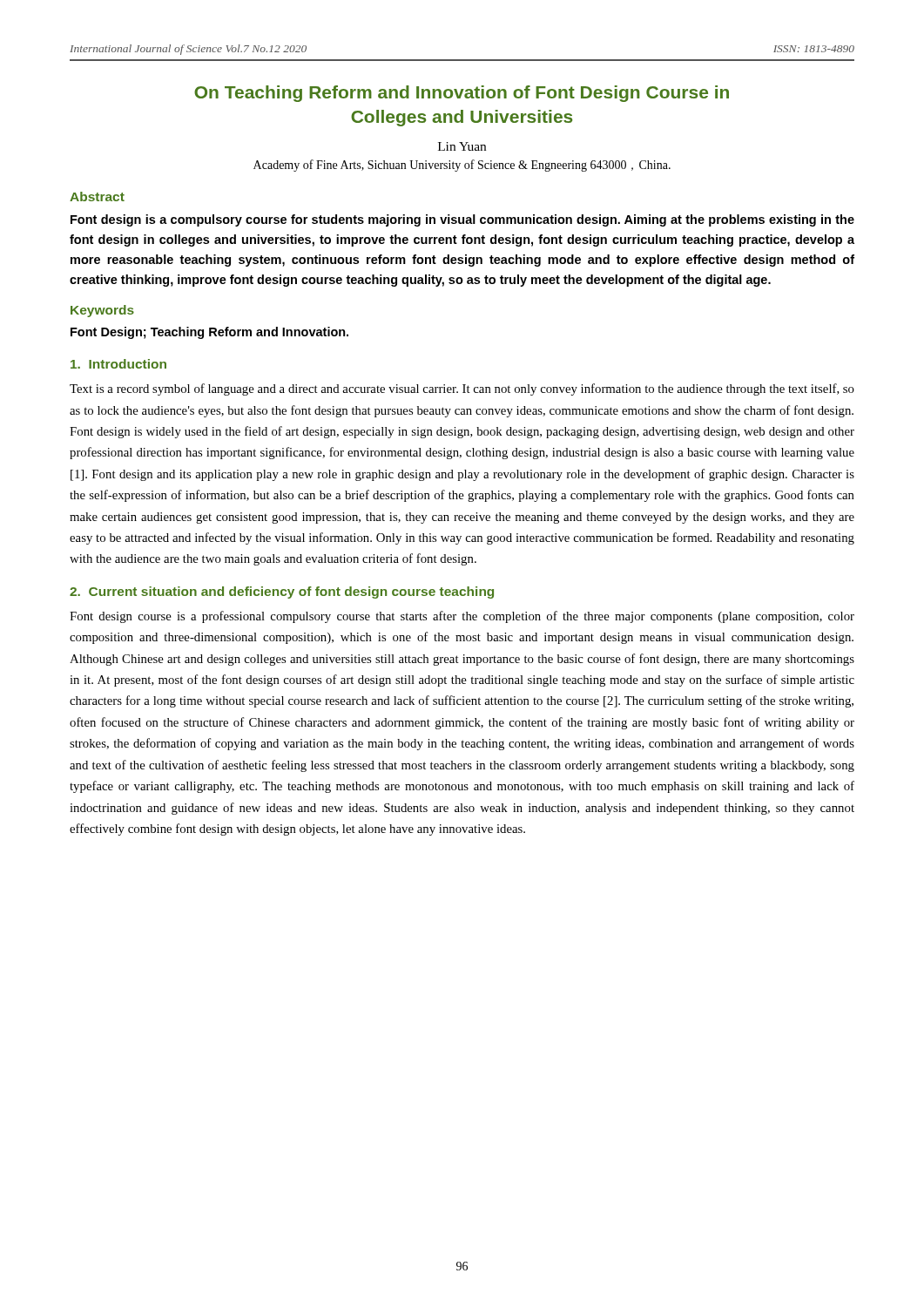This screenshot has height=1307, width=924.
Task: Find the text with the text "Lin Yuan"
Action: click(x=462, y=146)
